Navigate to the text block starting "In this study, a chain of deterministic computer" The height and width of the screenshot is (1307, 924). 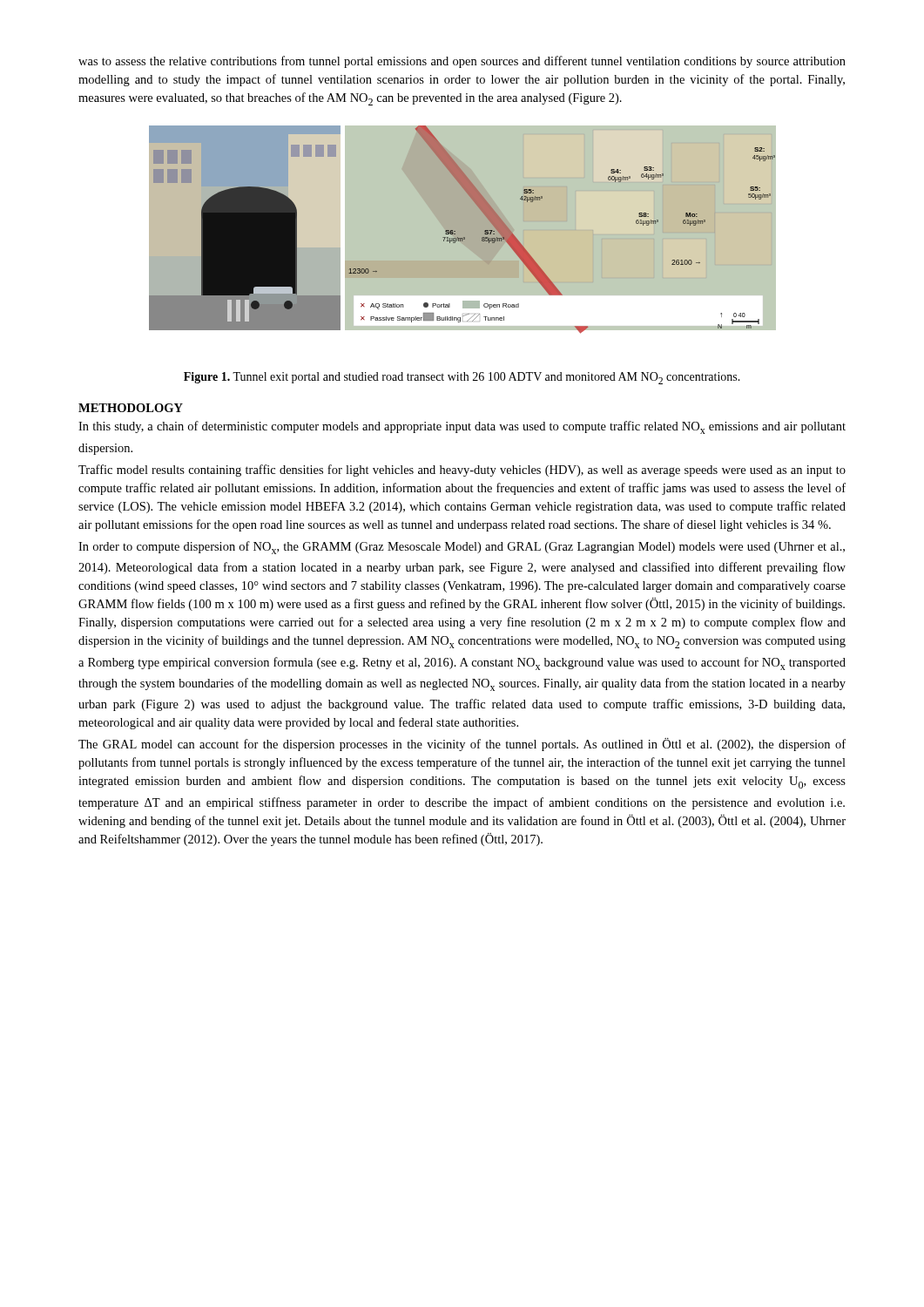coord(462,633)
